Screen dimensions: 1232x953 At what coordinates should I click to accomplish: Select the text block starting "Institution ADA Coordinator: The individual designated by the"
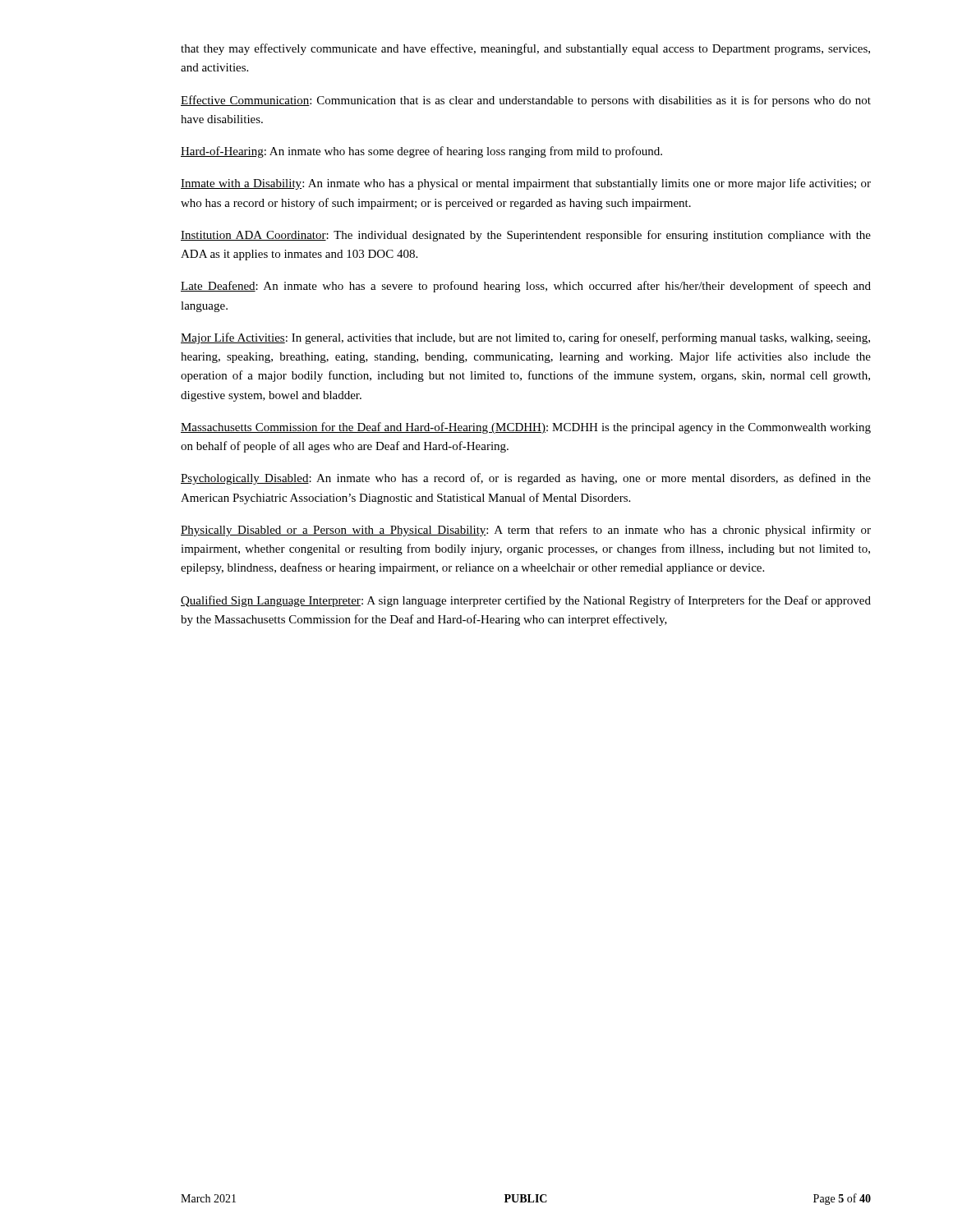click(526, 244)
